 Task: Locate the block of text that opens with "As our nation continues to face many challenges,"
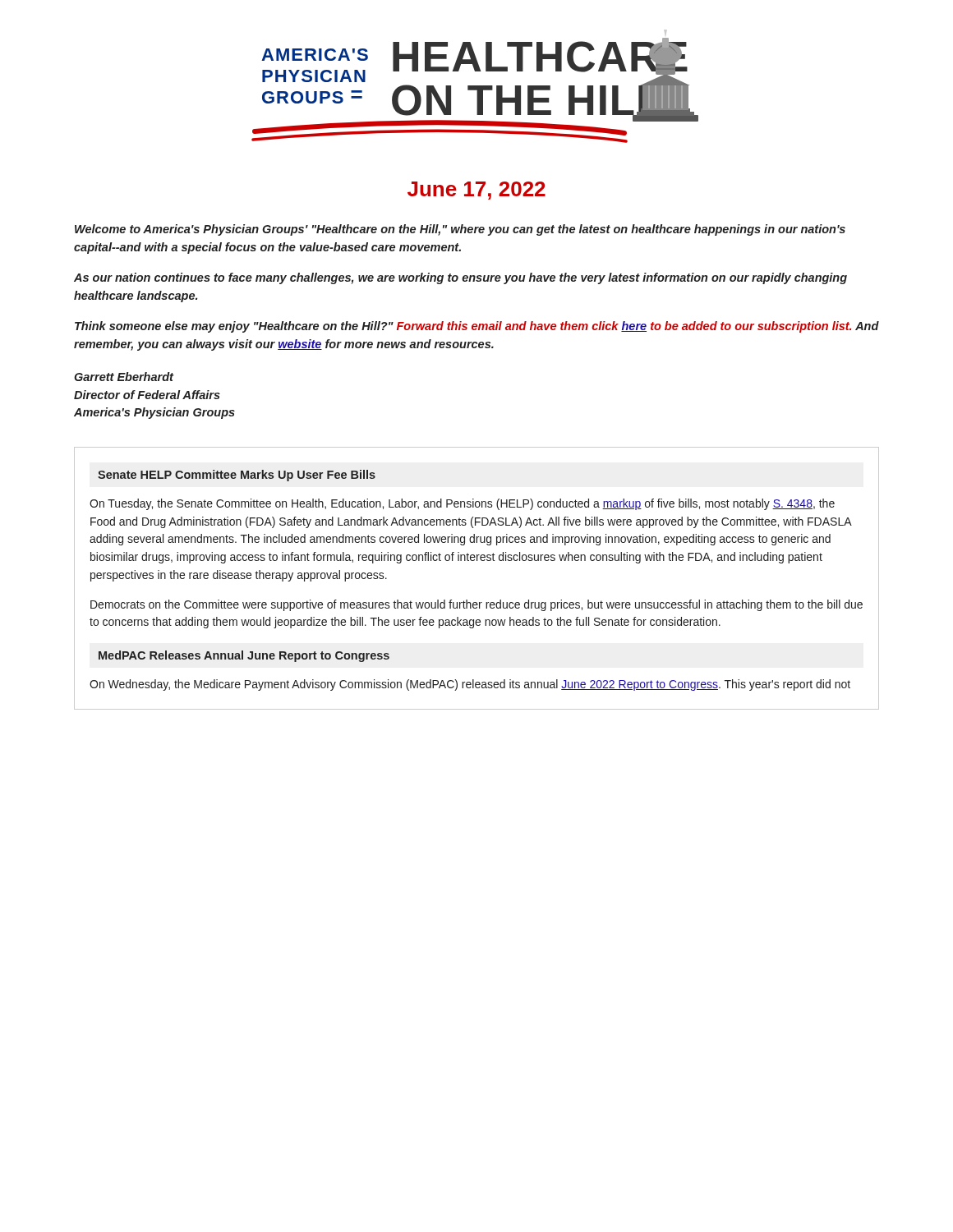[476, 287]
